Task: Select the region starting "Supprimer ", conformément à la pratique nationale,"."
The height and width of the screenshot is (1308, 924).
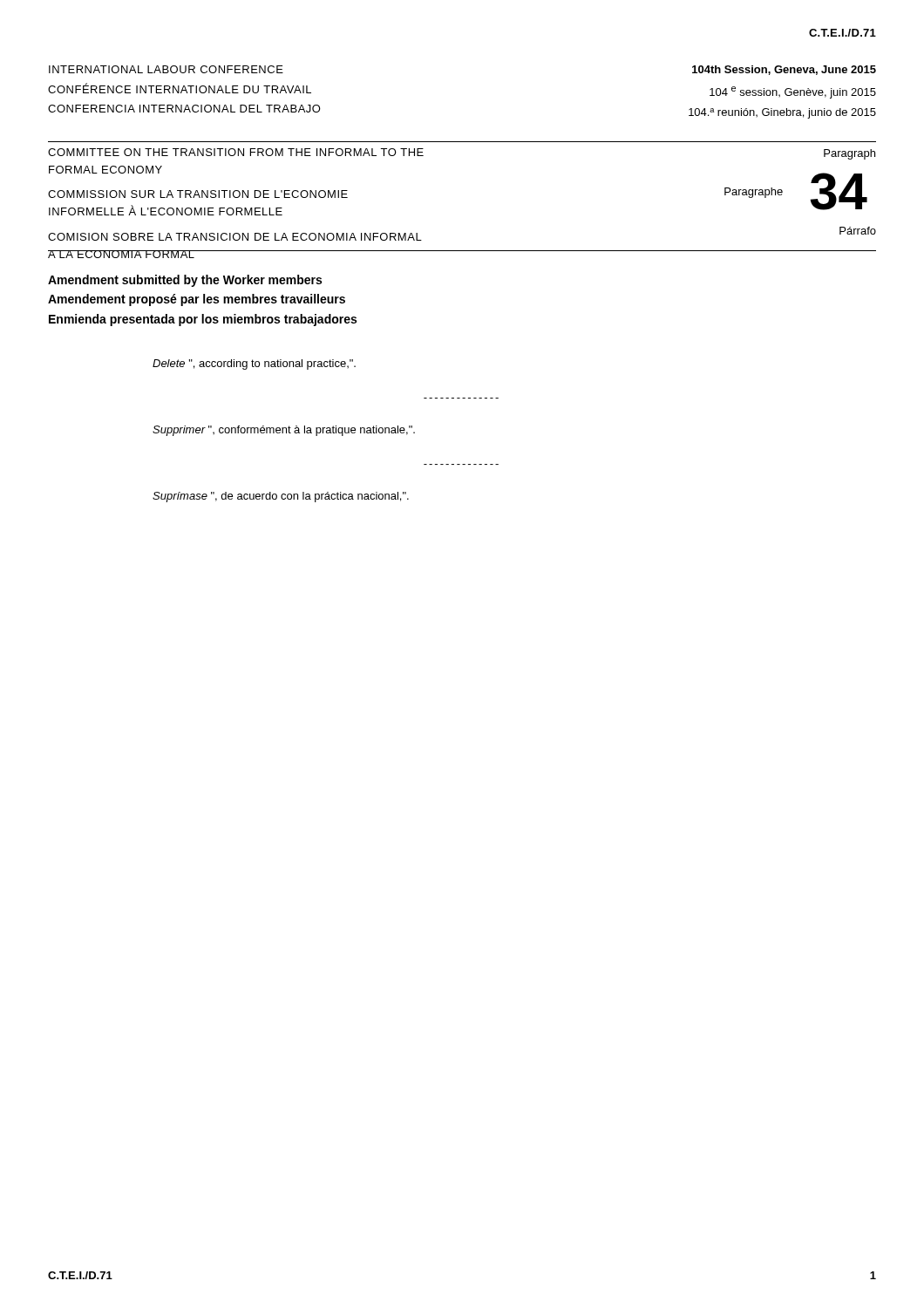Action: (284, 429)
